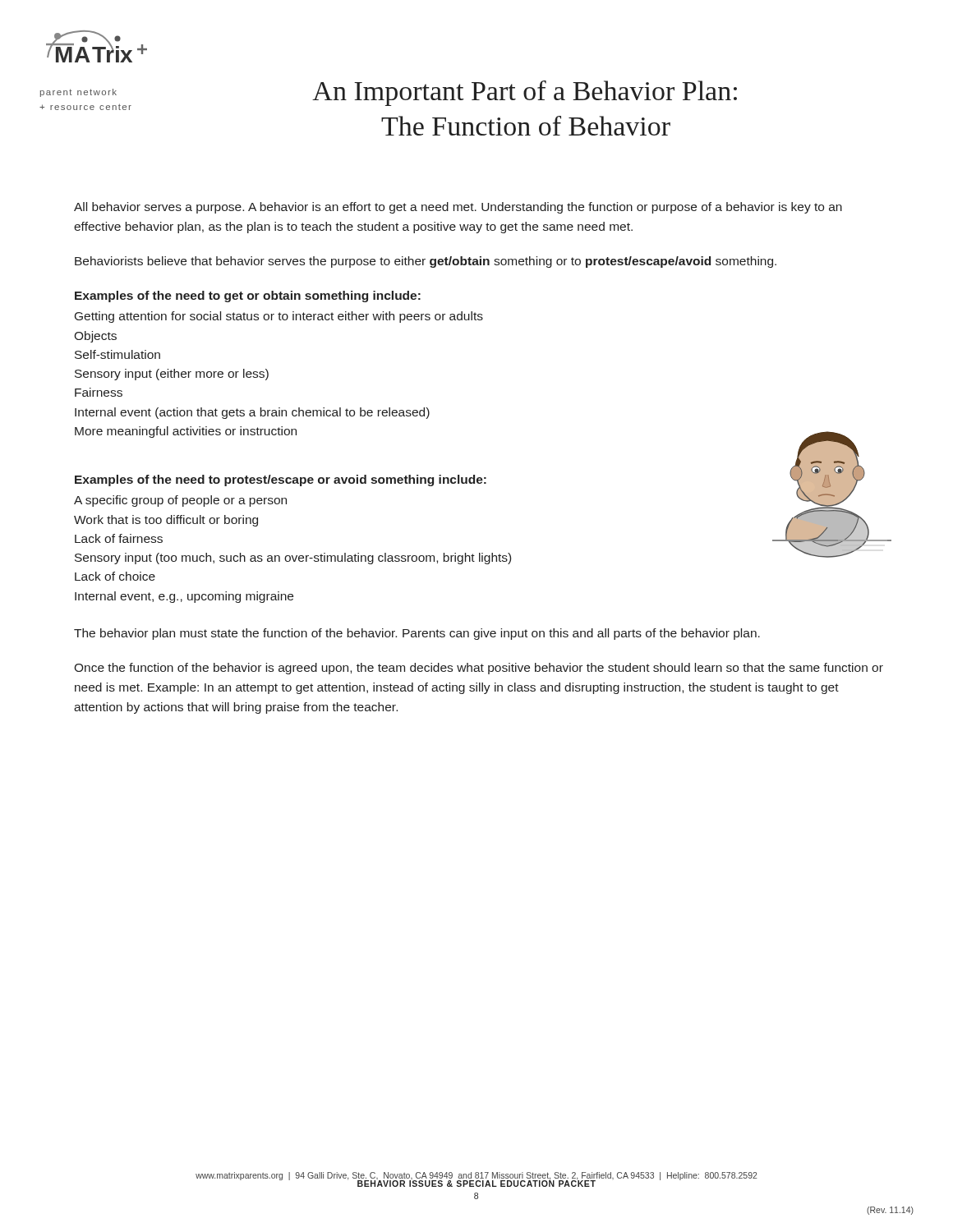Click on the region starting "Sensory input (either more or less)"
Viewport: 953px width, 1232px height.
pyautogui.click(x=172, y=373)
